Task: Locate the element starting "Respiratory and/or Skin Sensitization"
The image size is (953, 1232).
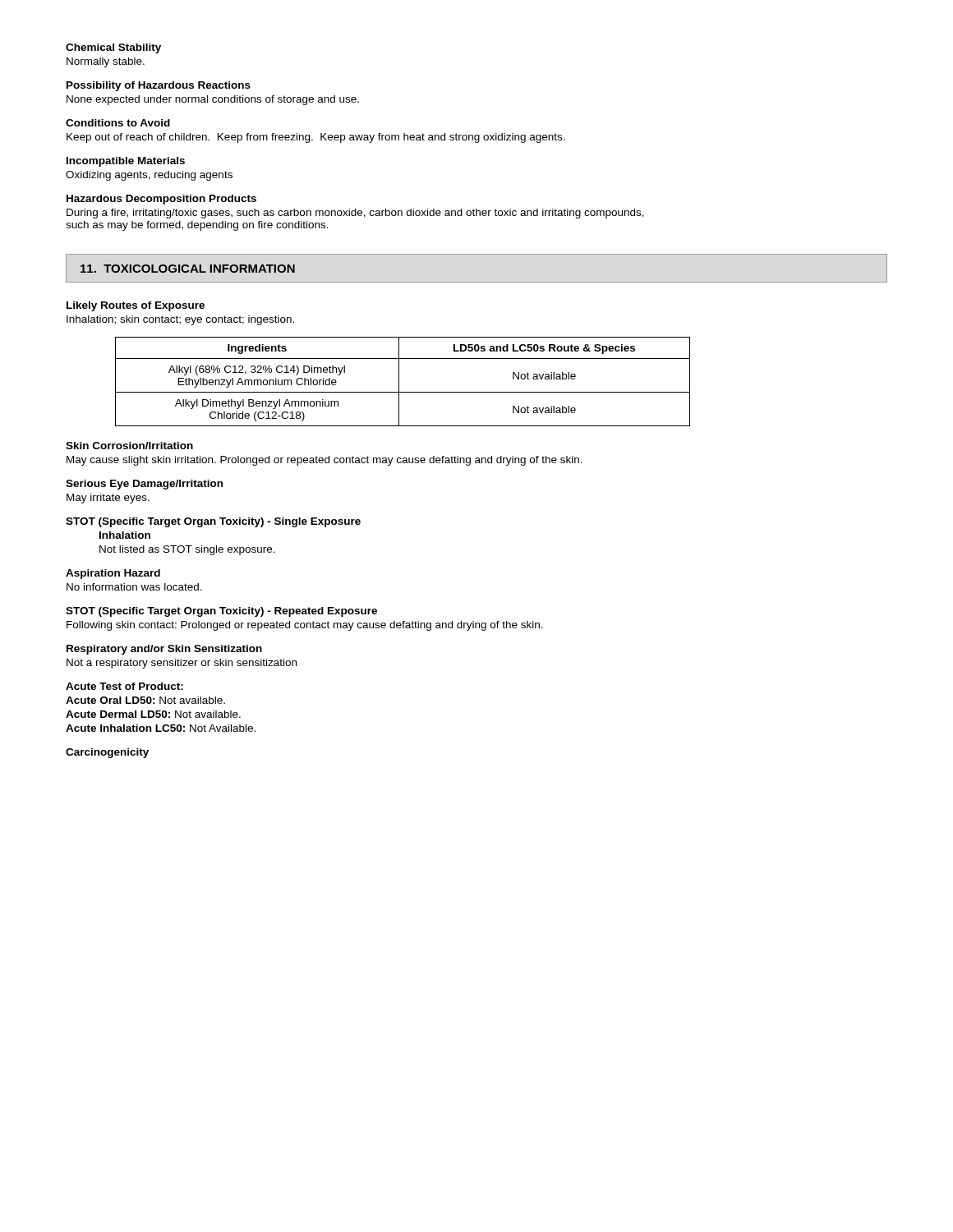Action: coord(164,648)
